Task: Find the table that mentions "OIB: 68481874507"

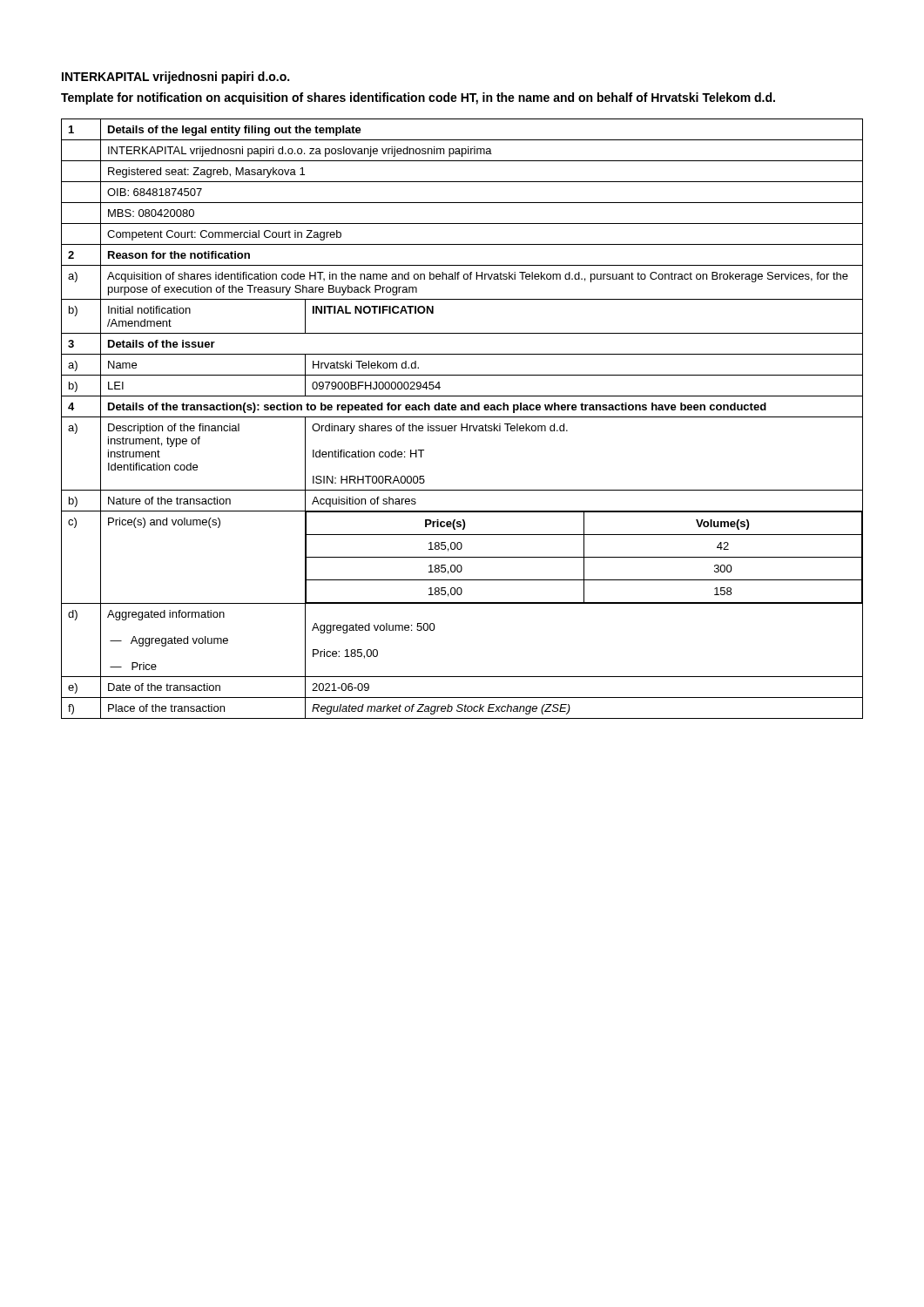Action: point(462,419)
